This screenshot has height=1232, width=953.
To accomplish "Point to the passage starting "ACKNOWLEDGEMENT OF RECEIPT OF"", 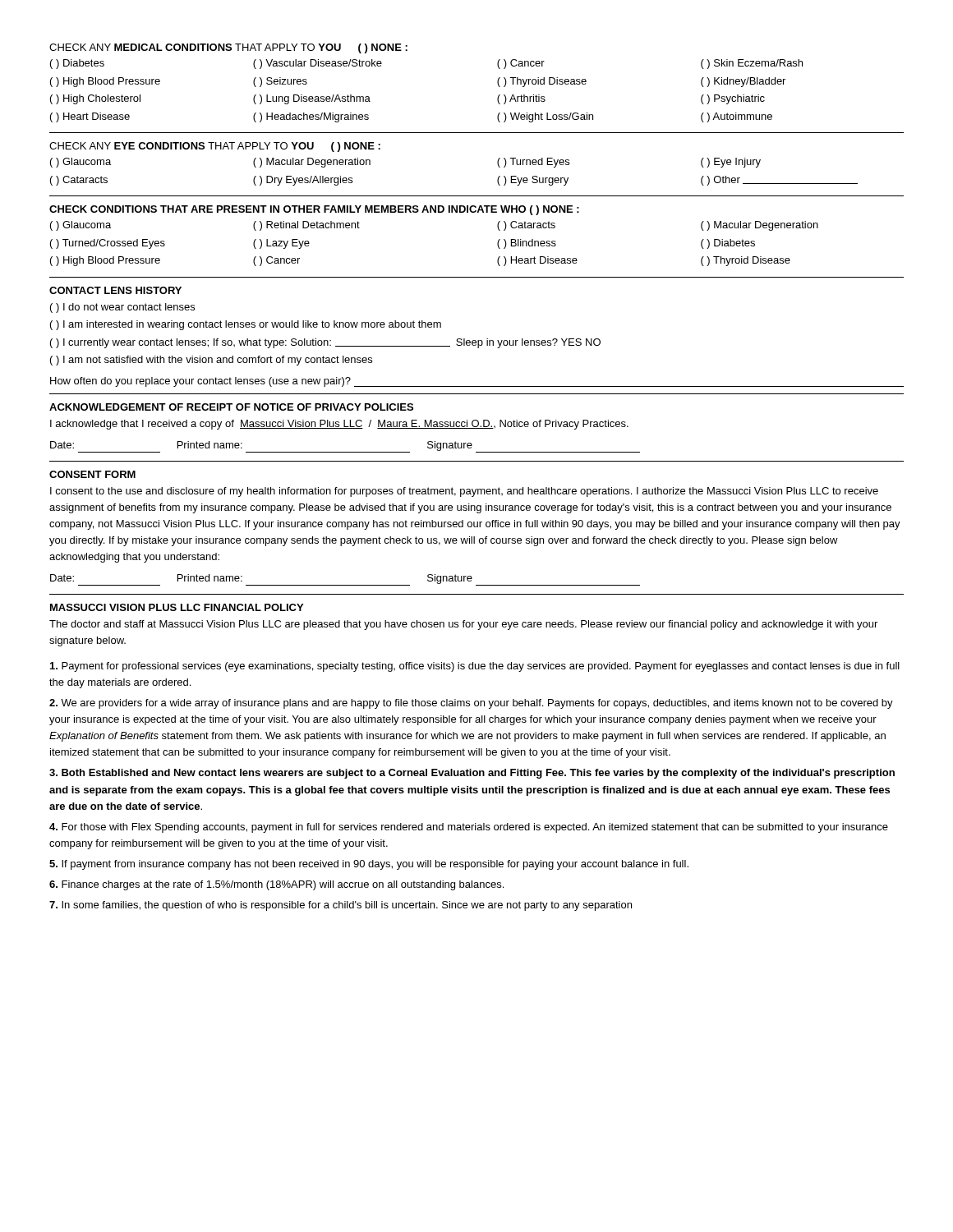I will click(232, 407).
